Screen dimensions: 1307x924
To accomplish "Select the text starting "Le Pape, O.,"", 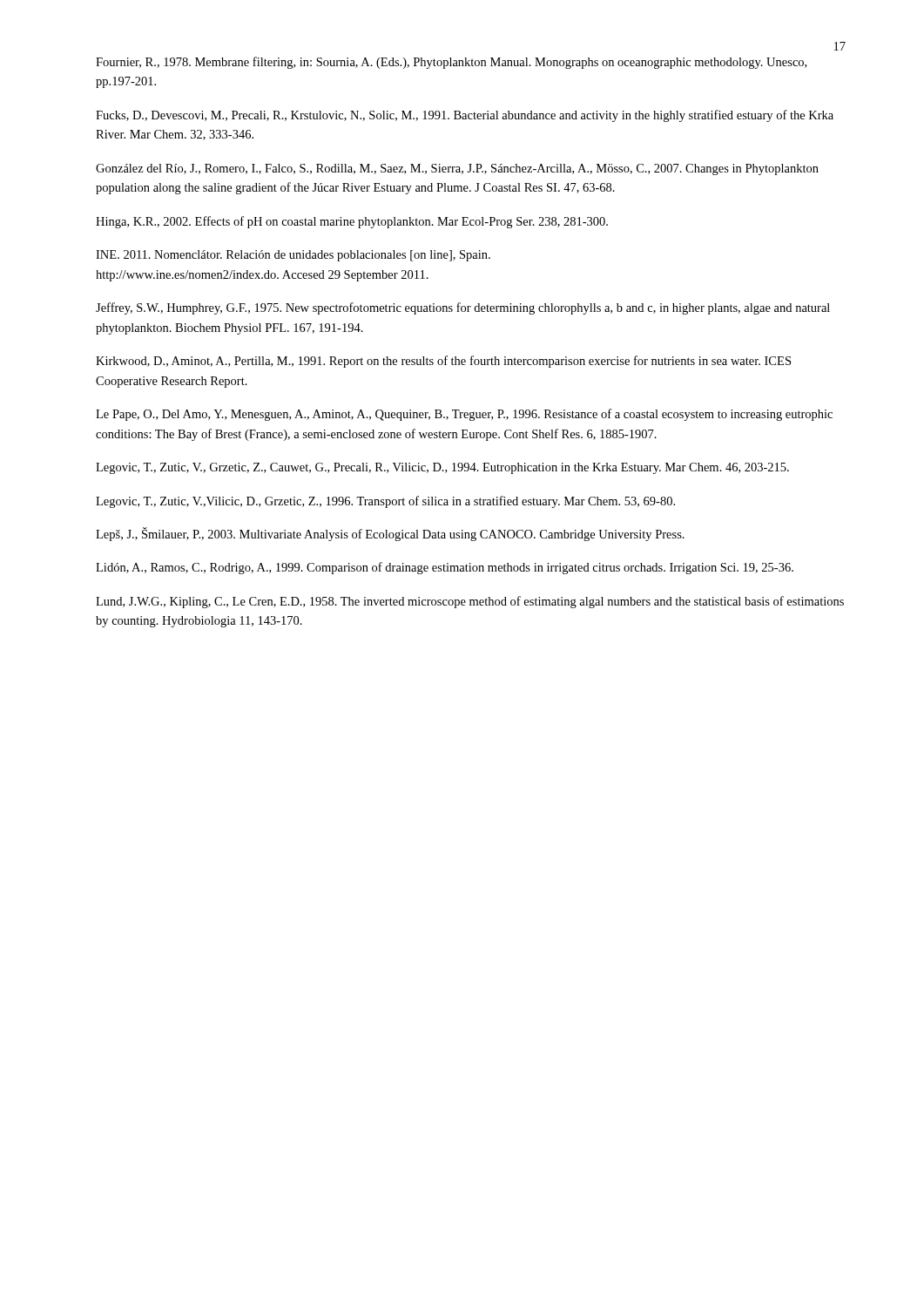I will [x=464, y=424].
